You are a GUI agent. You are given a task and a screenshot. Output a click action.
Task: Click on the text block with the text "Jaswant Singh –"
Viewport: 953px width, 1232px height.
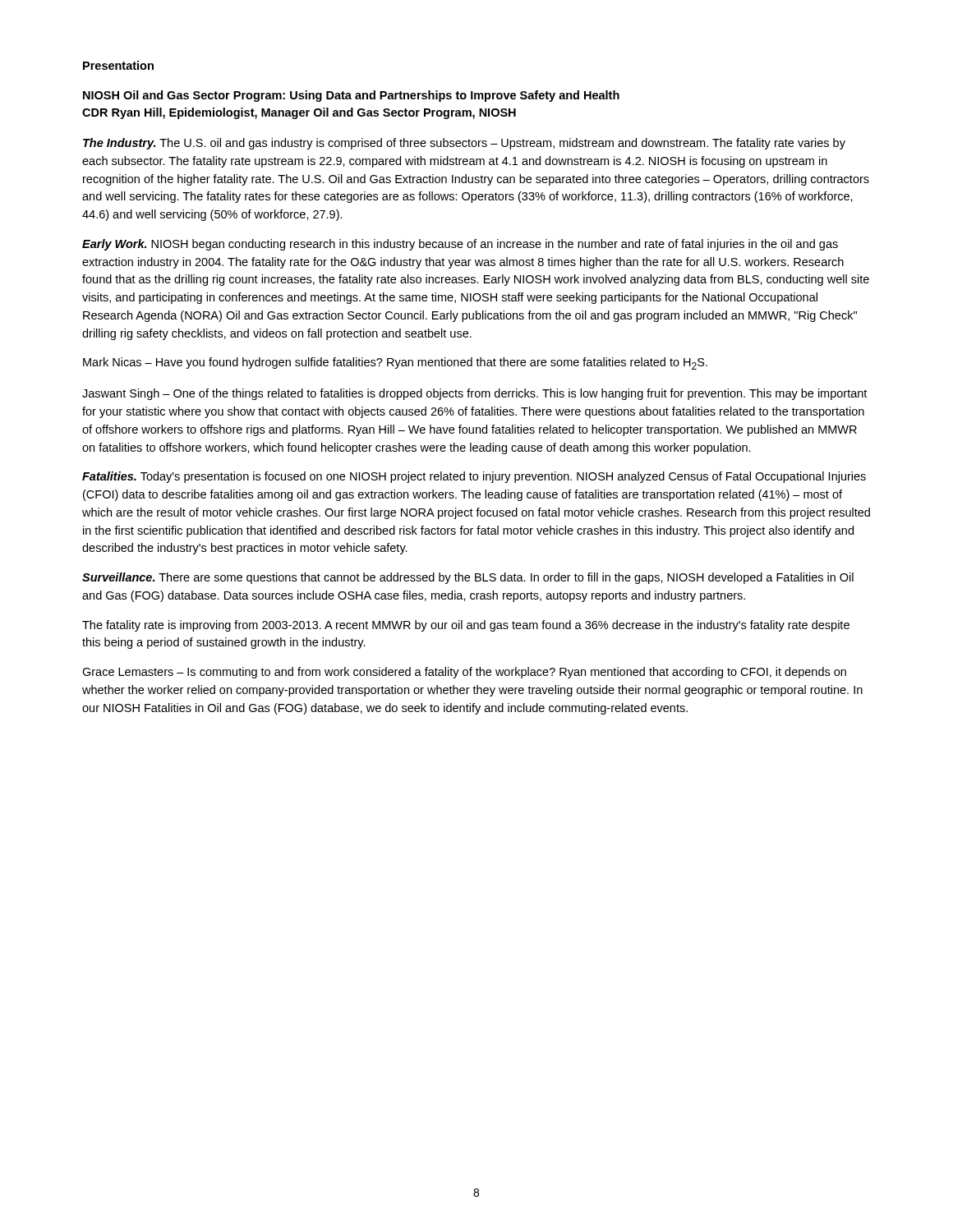click(x=475, y=420)
